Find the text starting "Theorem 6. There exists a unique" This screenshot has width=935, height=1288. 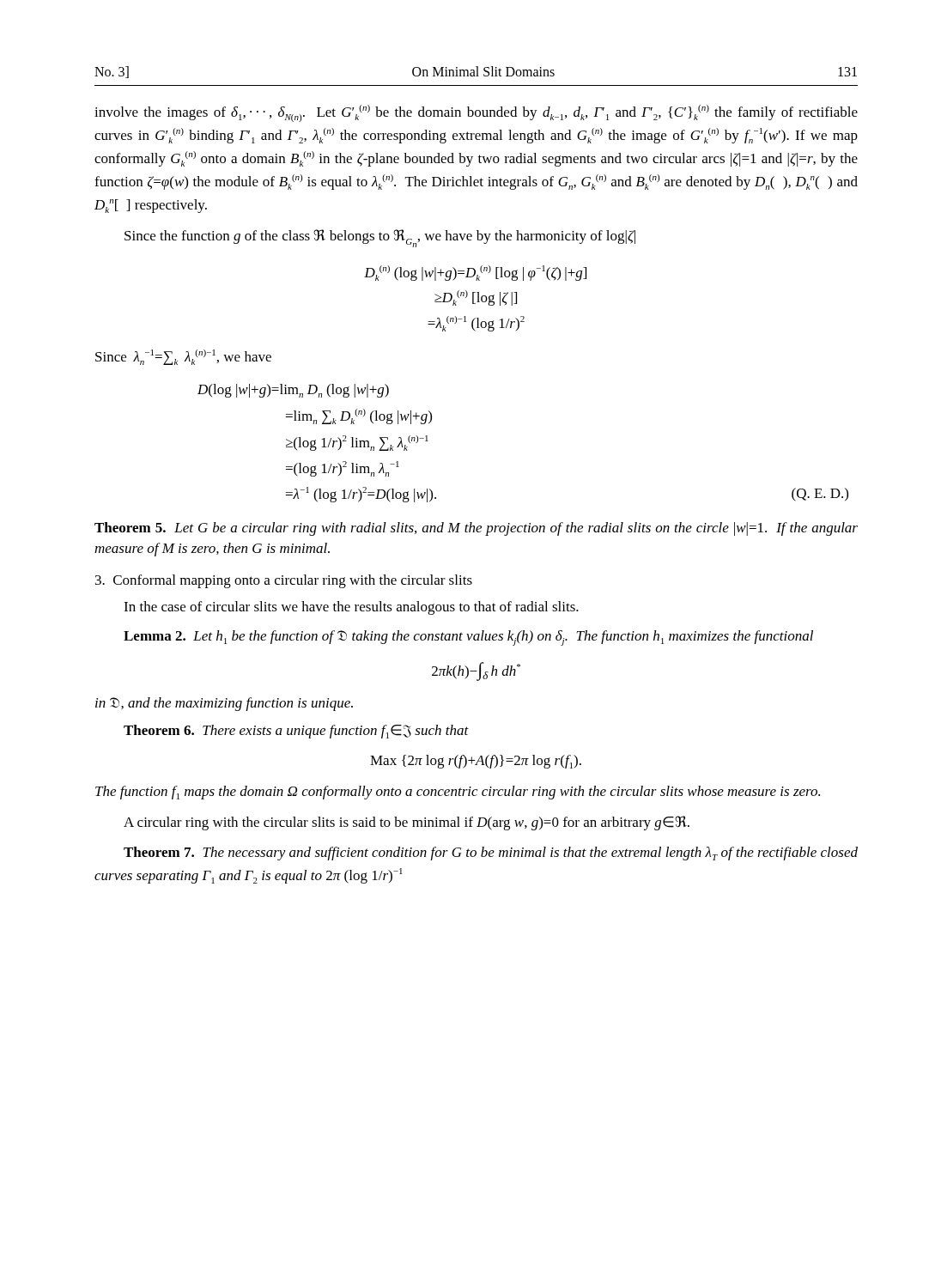coord(296,732)
